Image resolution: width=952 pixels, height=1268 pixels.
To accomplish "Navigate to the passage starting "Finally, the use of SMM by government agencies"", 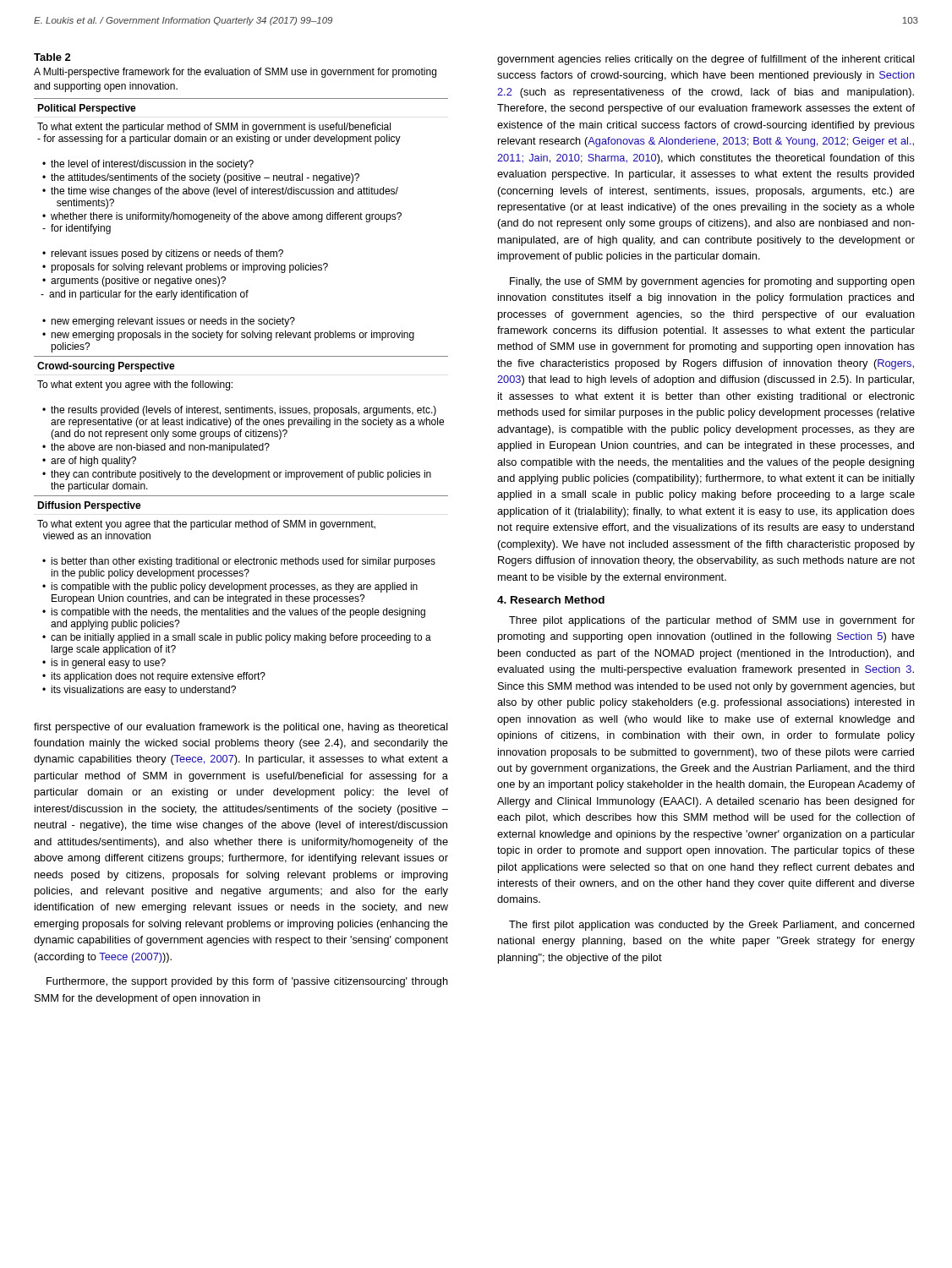I will [x=706, y=429].
